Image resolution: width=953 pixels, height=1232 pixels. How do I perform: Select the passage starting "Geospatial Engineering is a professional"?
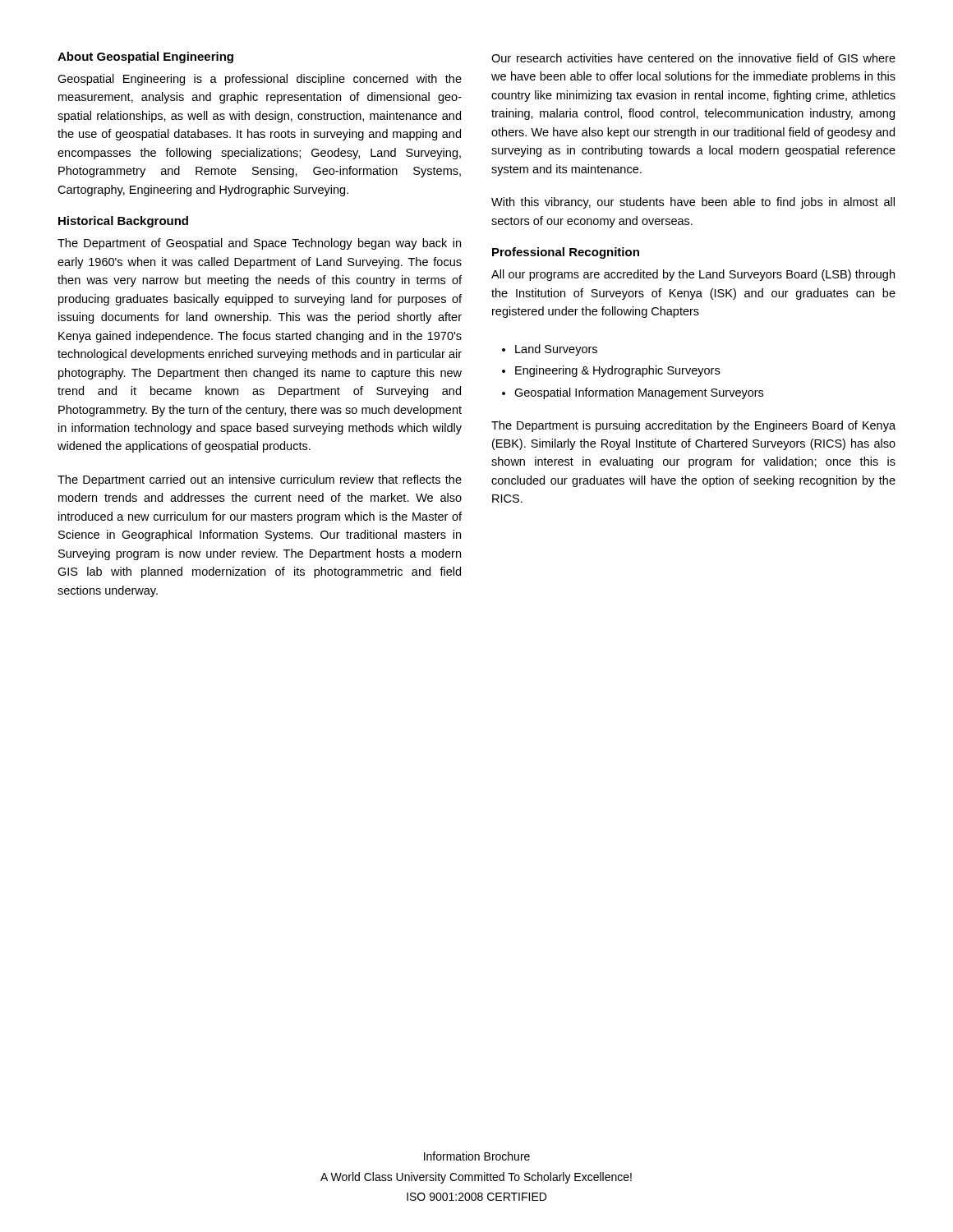260,134
